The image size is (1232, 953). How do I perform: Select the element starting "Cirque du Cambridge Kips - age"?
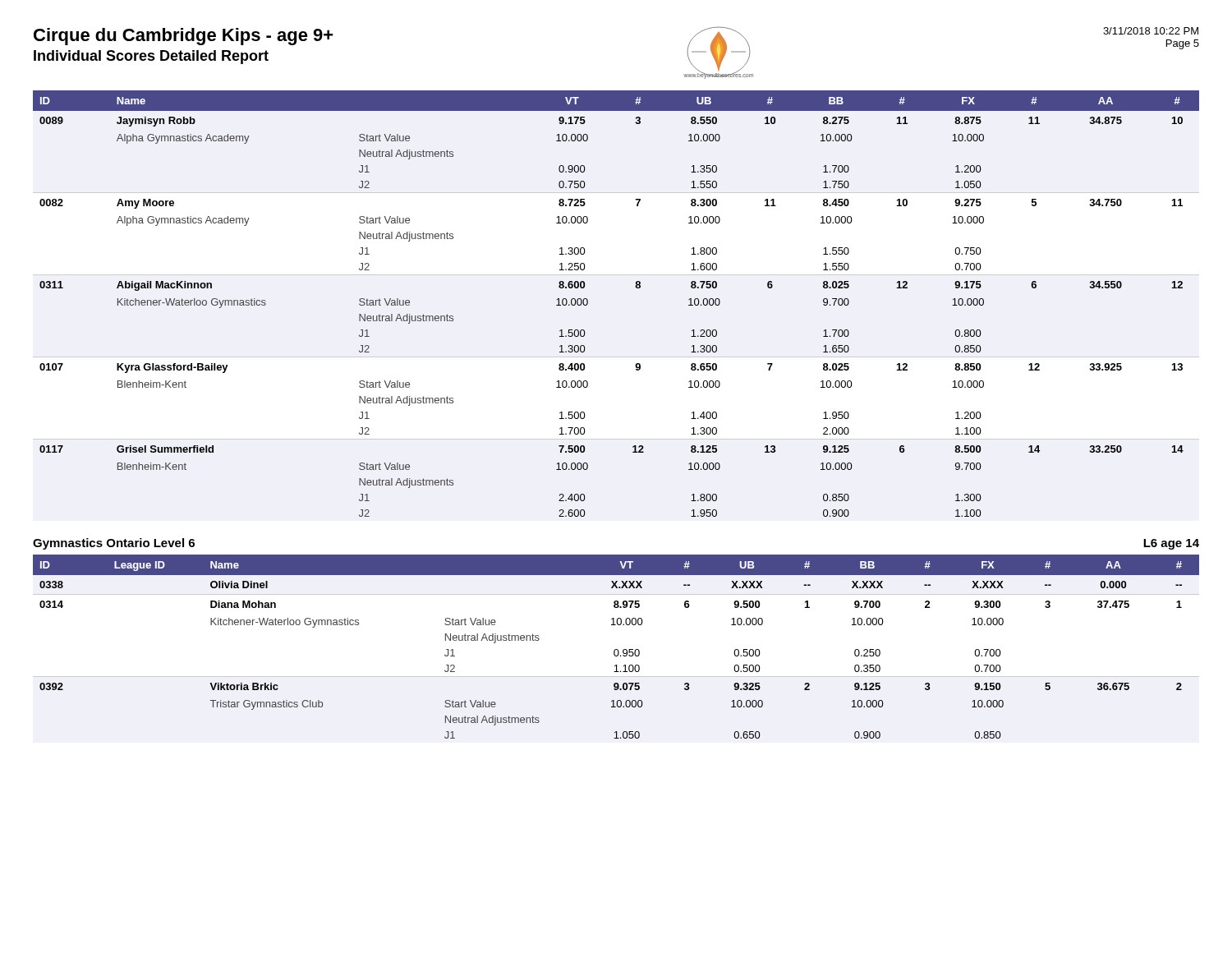click(x=183, y=35)
